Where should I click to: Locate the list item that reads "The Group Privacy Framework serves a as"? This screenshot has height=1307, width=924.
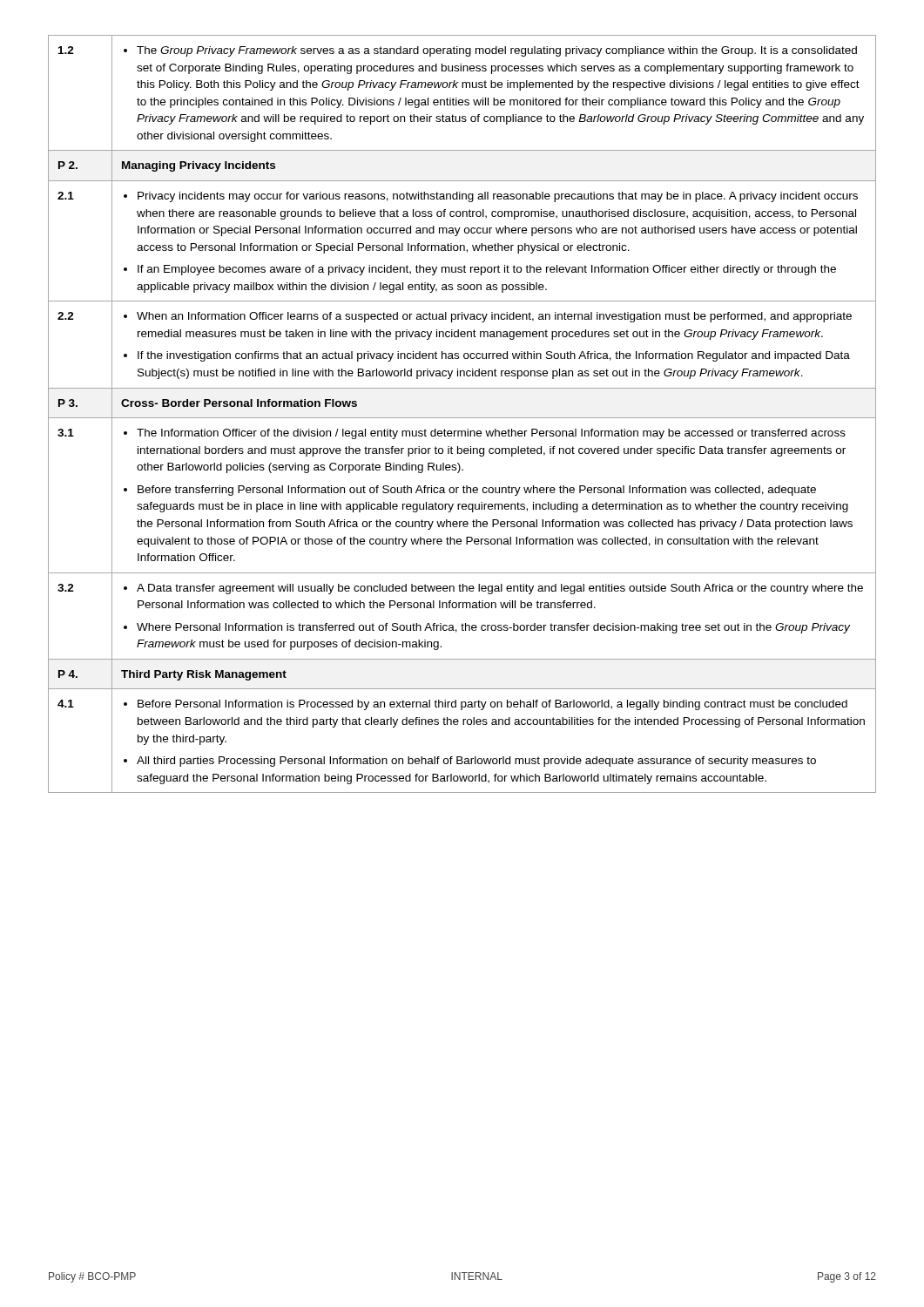tap(494, 93)
